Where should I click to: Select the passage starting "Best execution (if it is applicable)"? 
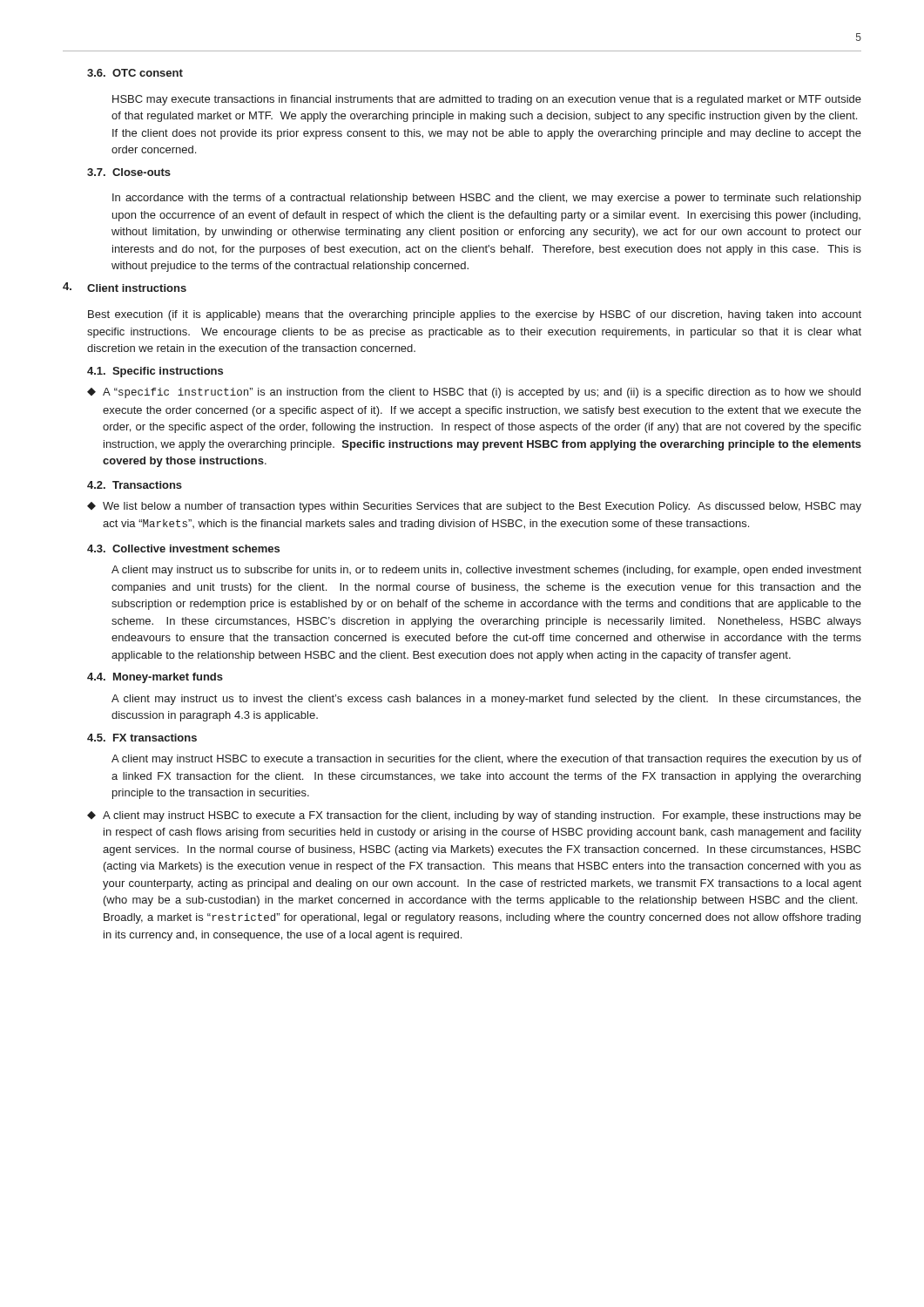[474, 331]
